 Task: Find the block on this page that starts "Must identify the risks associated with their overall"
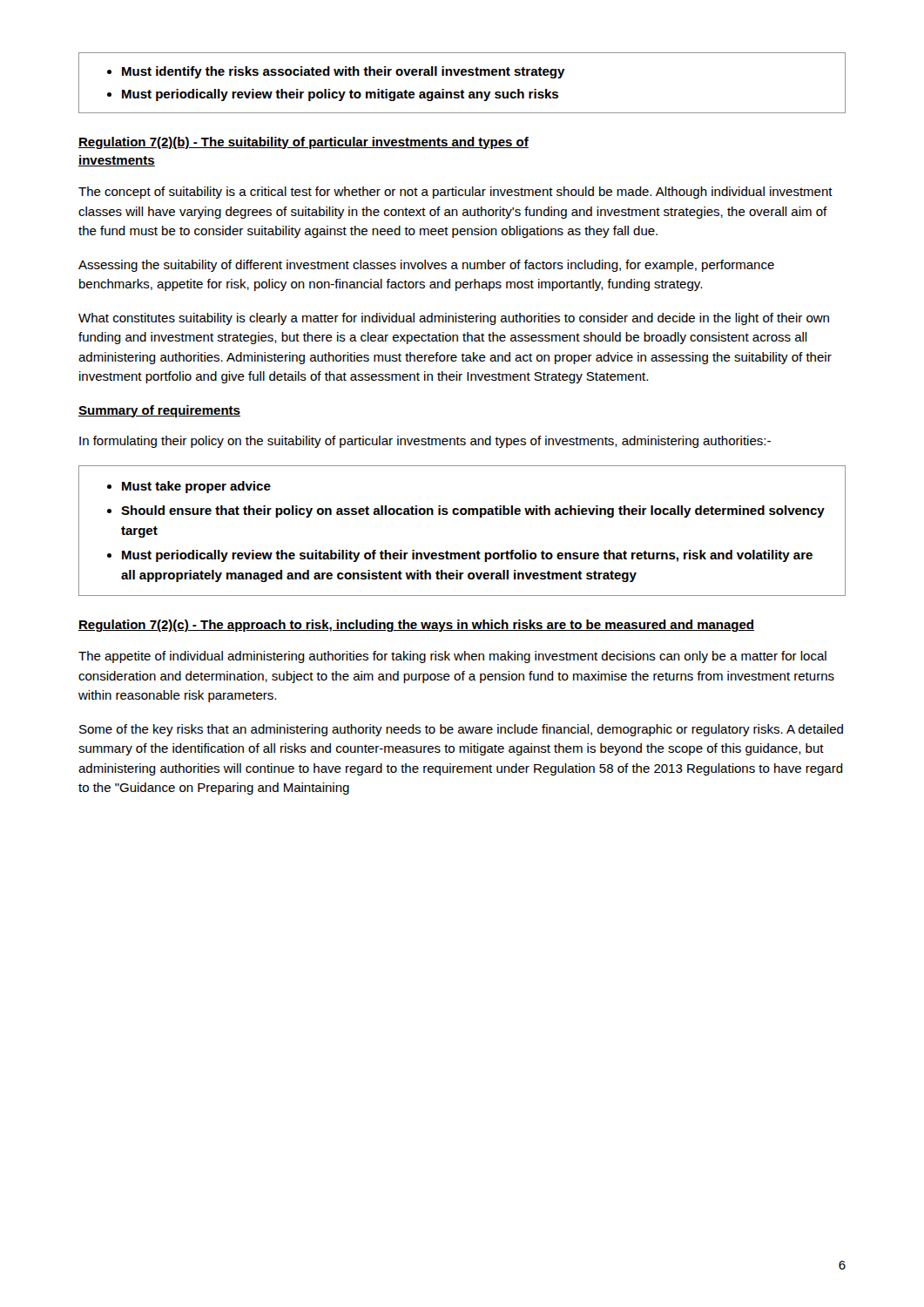coord(462,83)
